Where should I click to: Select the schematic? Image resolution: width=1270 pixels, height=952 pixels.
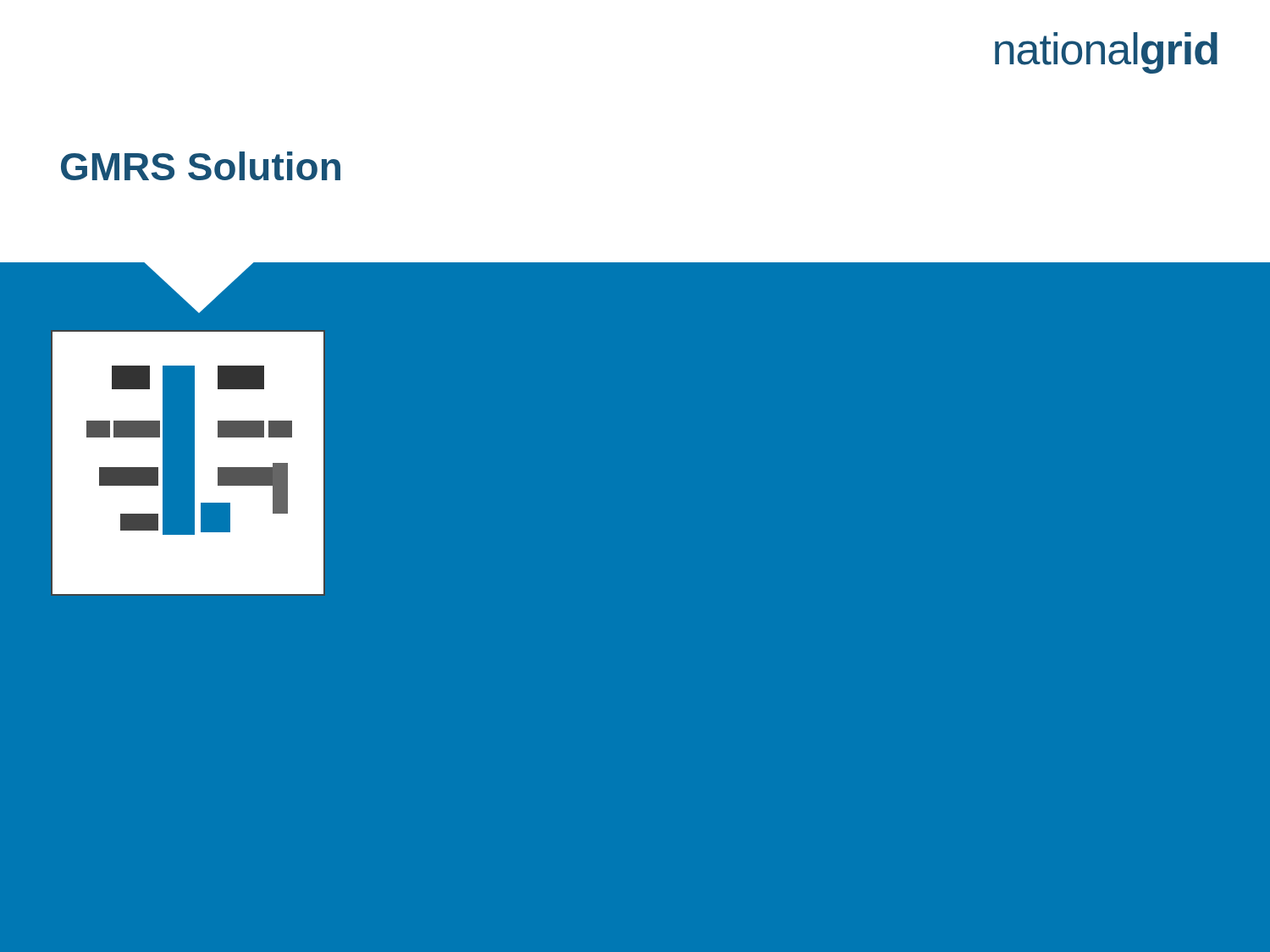point(188,463)
